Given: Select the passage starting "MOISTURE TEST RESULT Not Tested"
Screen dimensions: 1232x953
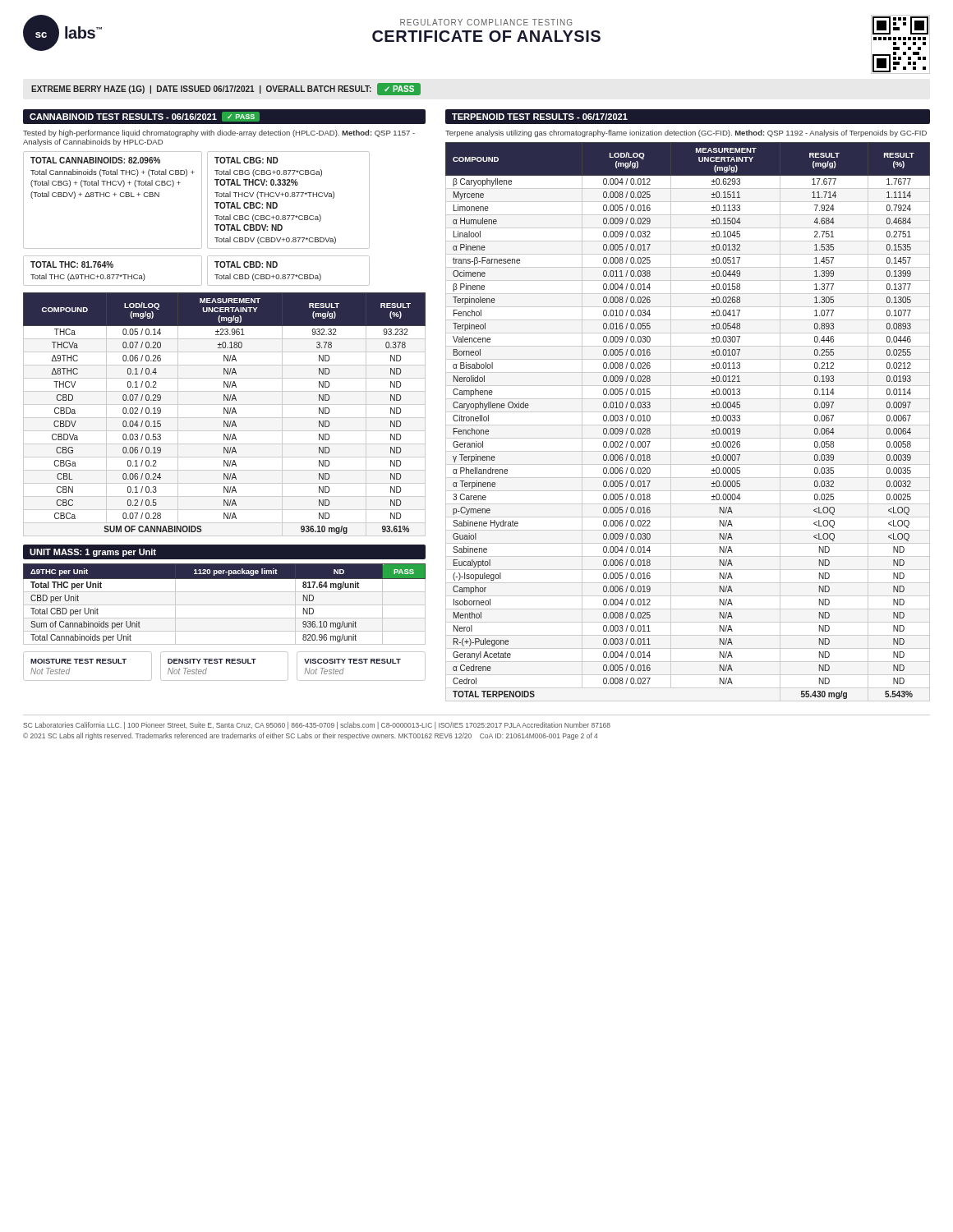Looking at the screenshot, I should tap(87, 667).
